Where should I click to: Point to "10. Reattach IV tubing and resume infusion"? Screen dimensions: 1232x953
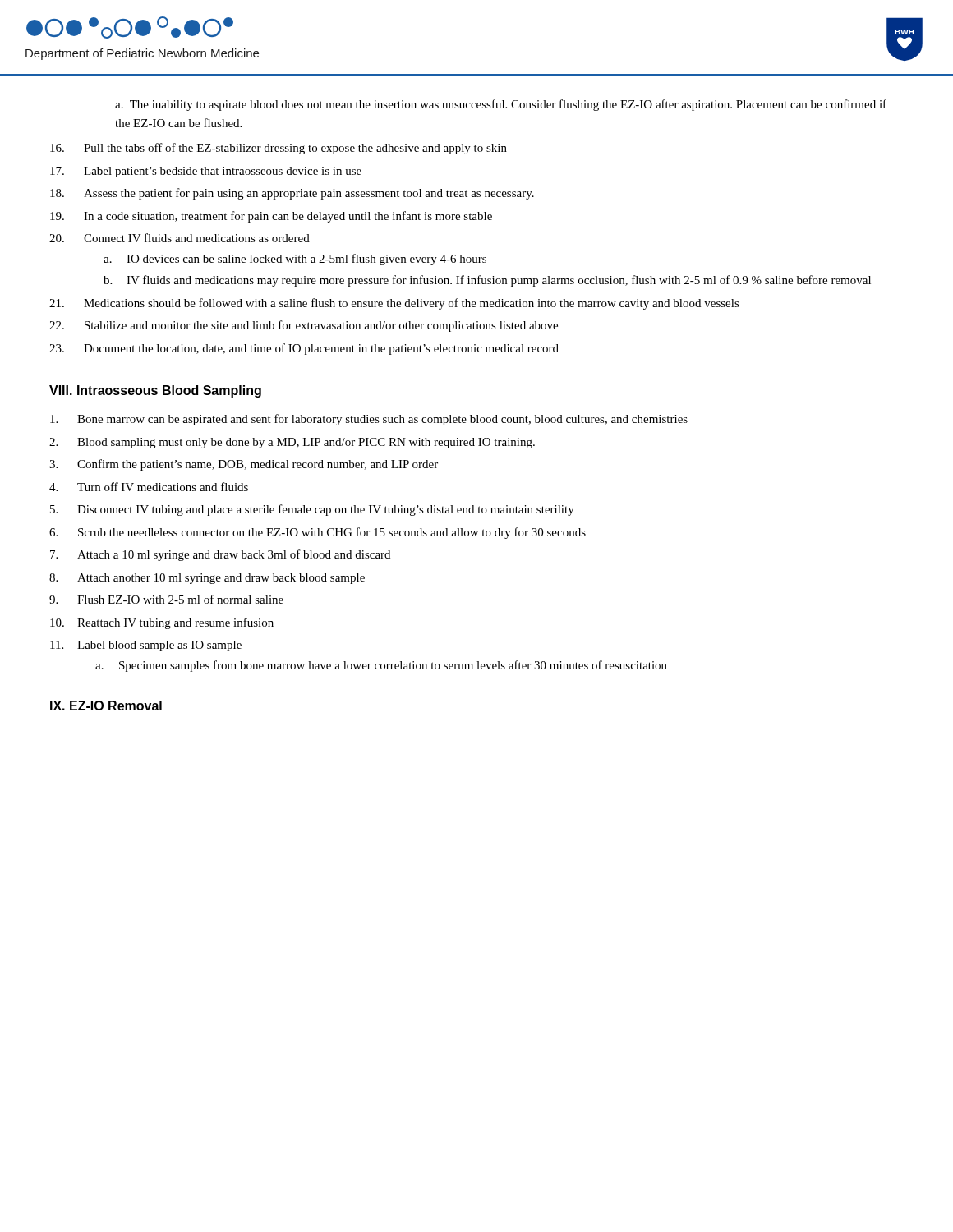click(162, 622)
